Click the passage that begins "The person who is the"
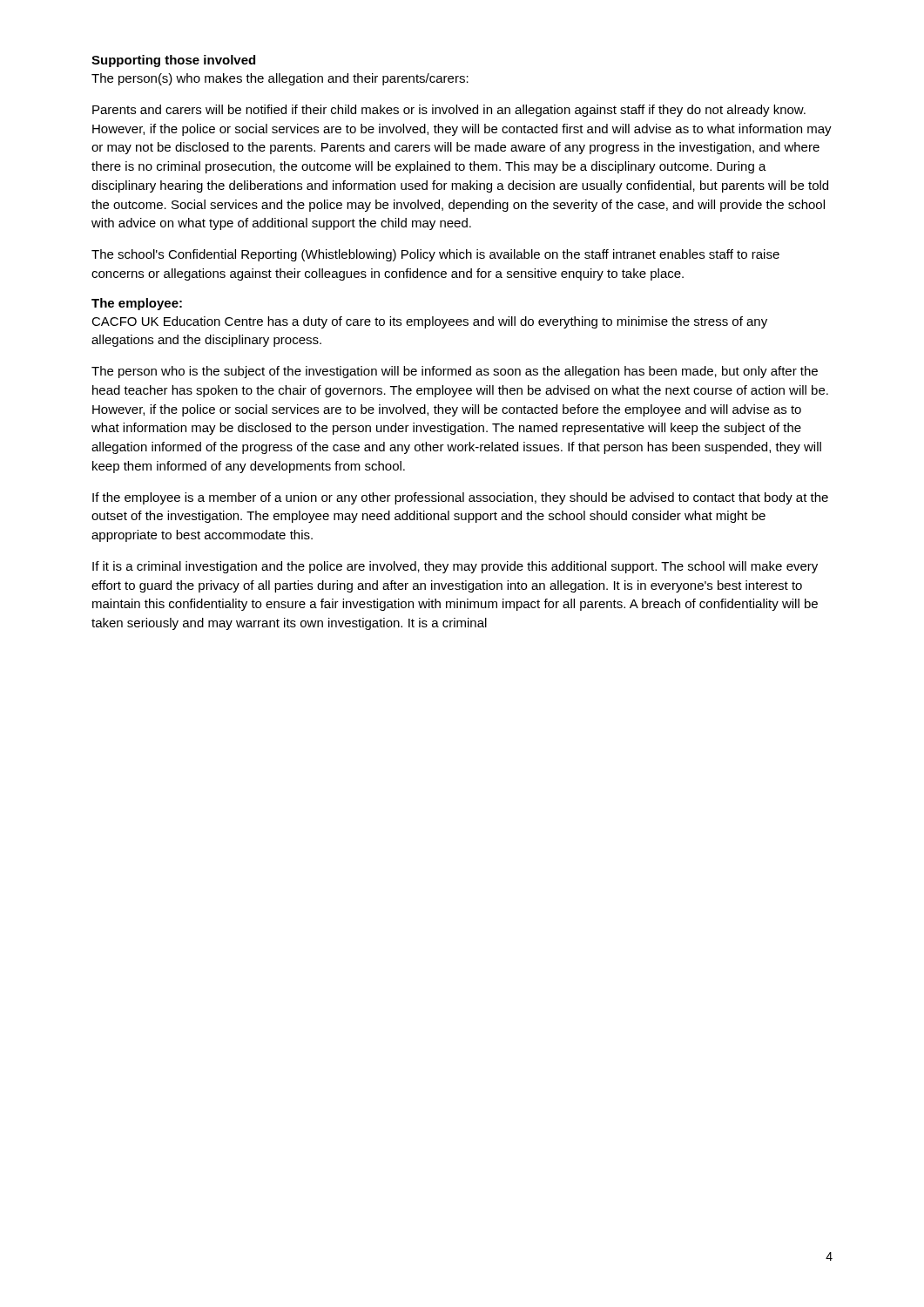Screen dimensions: 1307x924 460,418
